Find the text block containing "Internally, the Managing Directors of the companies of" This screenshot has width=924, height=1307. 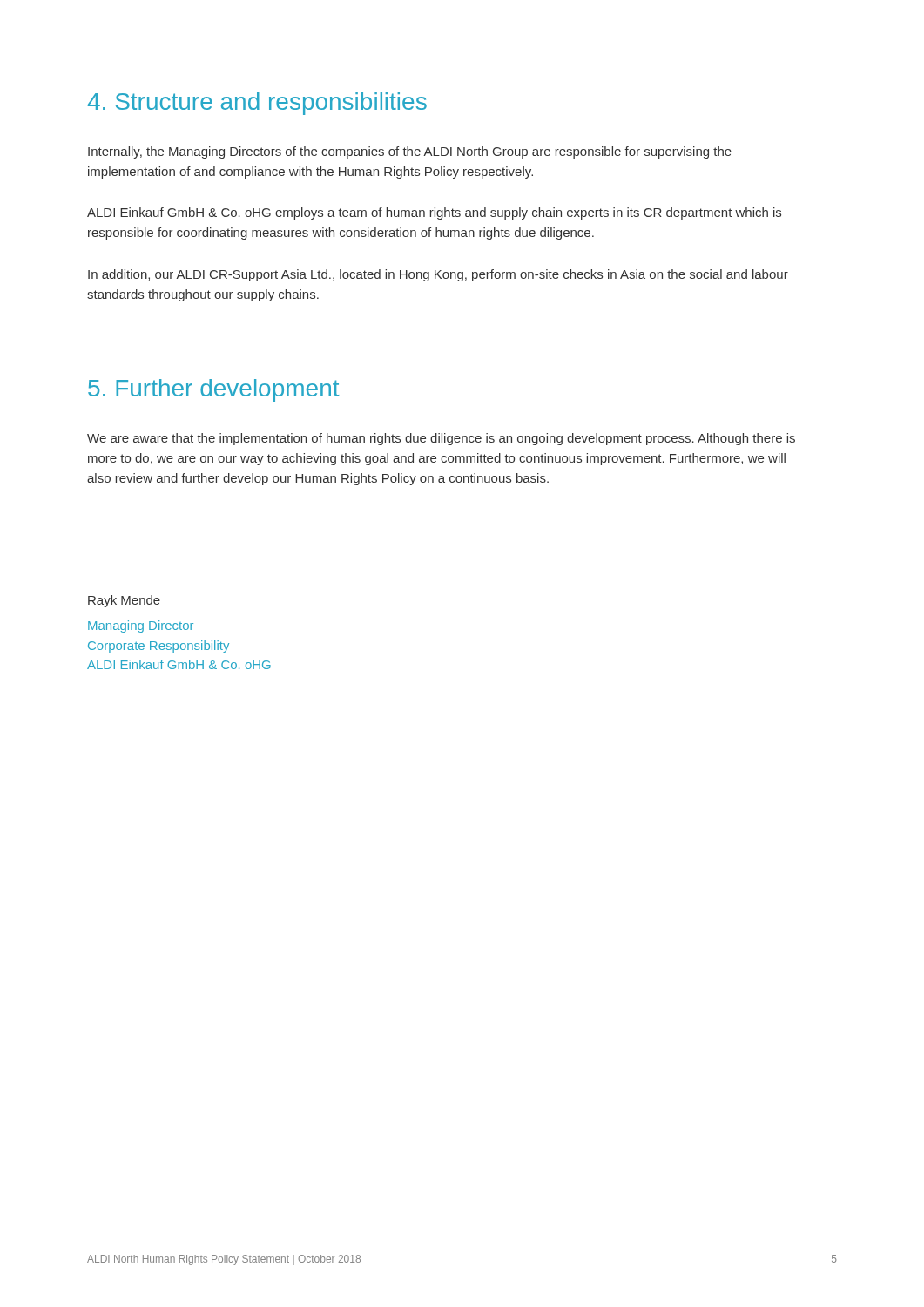(444, 161)
